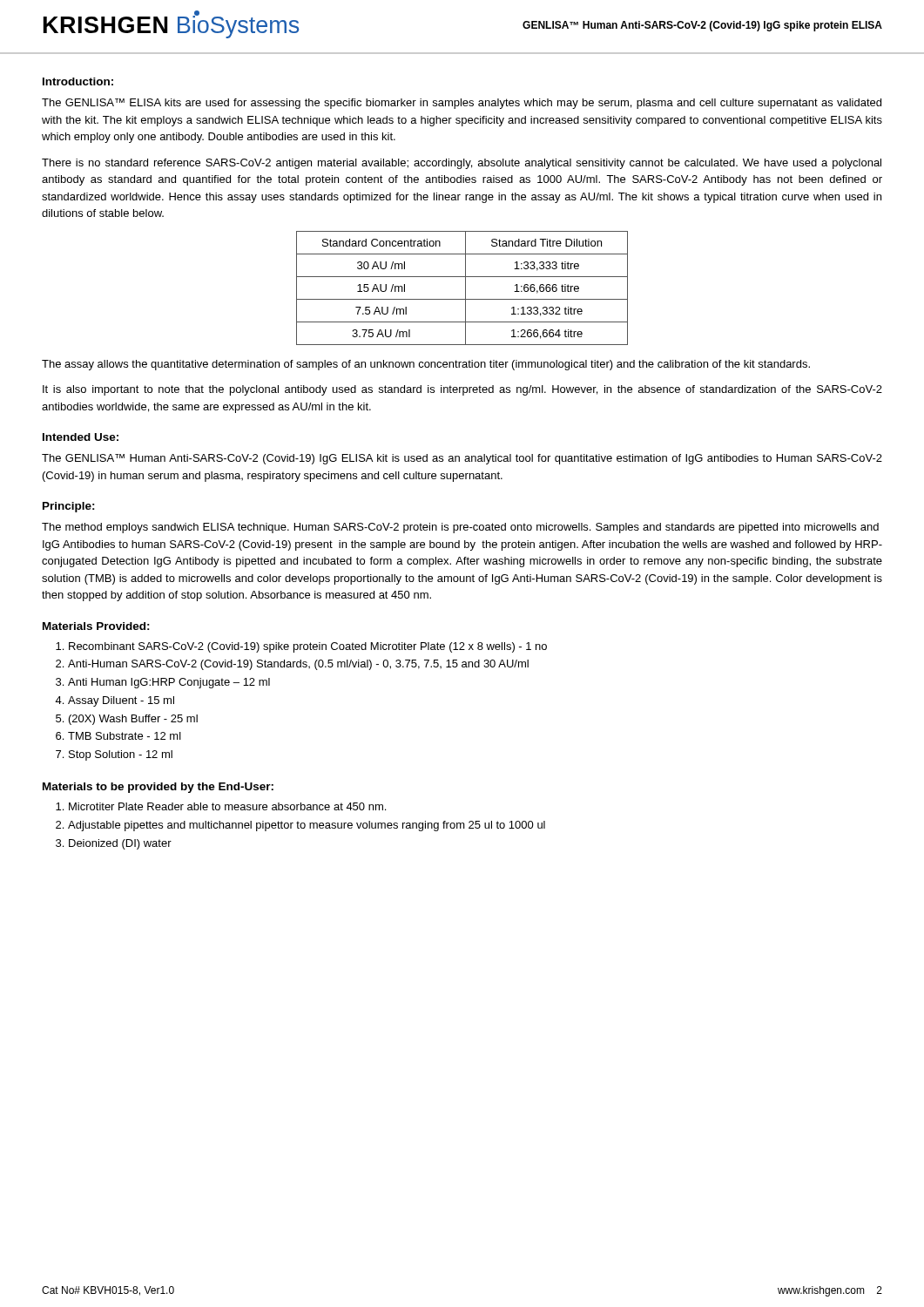Click the passage that begins "The method employs sandwich"
This screenshot has height=1307, width=924.
[x=462, y=561]
